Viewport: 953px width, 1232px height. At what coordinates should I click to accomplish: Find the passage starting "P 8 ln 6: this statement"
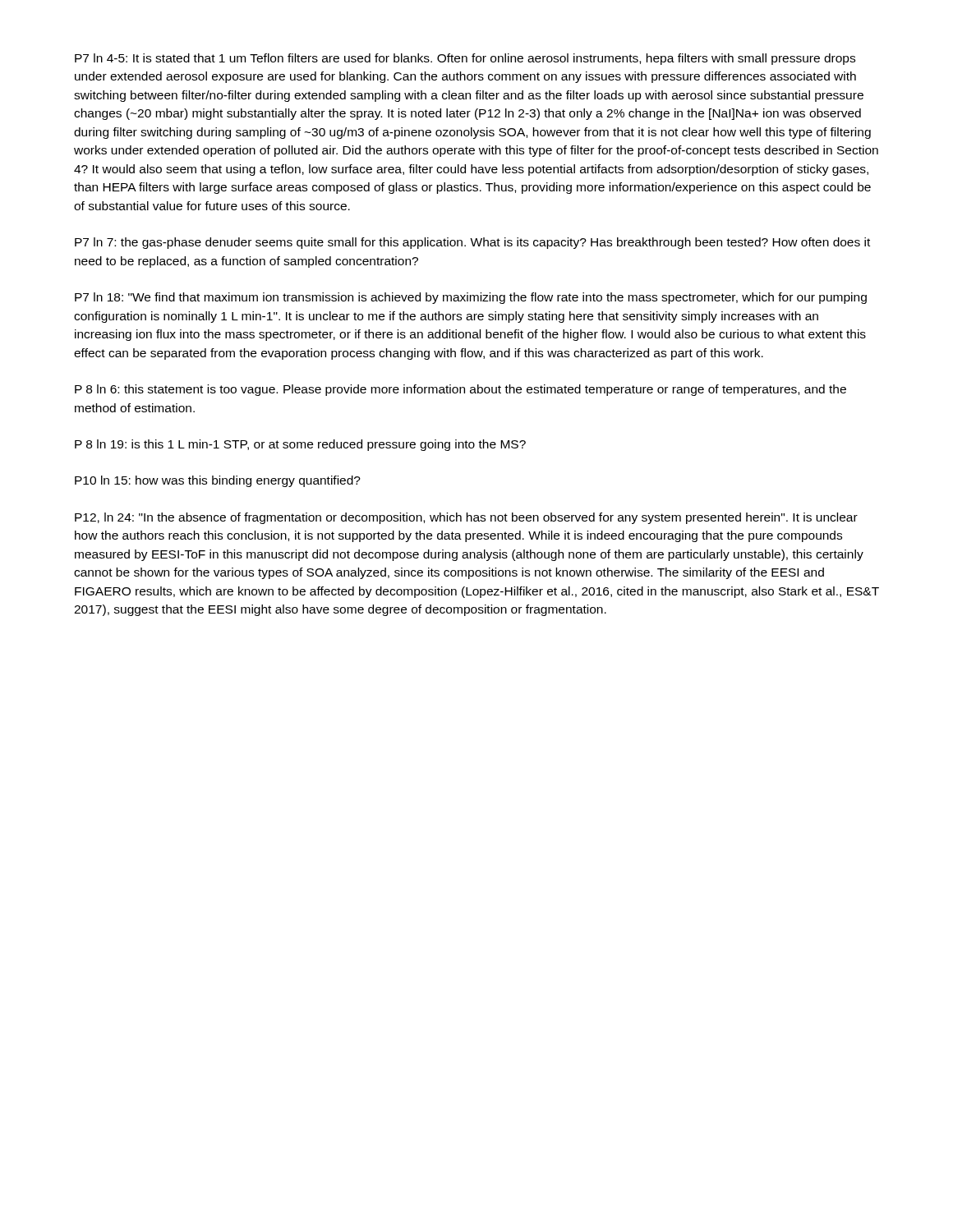(460, 398)
